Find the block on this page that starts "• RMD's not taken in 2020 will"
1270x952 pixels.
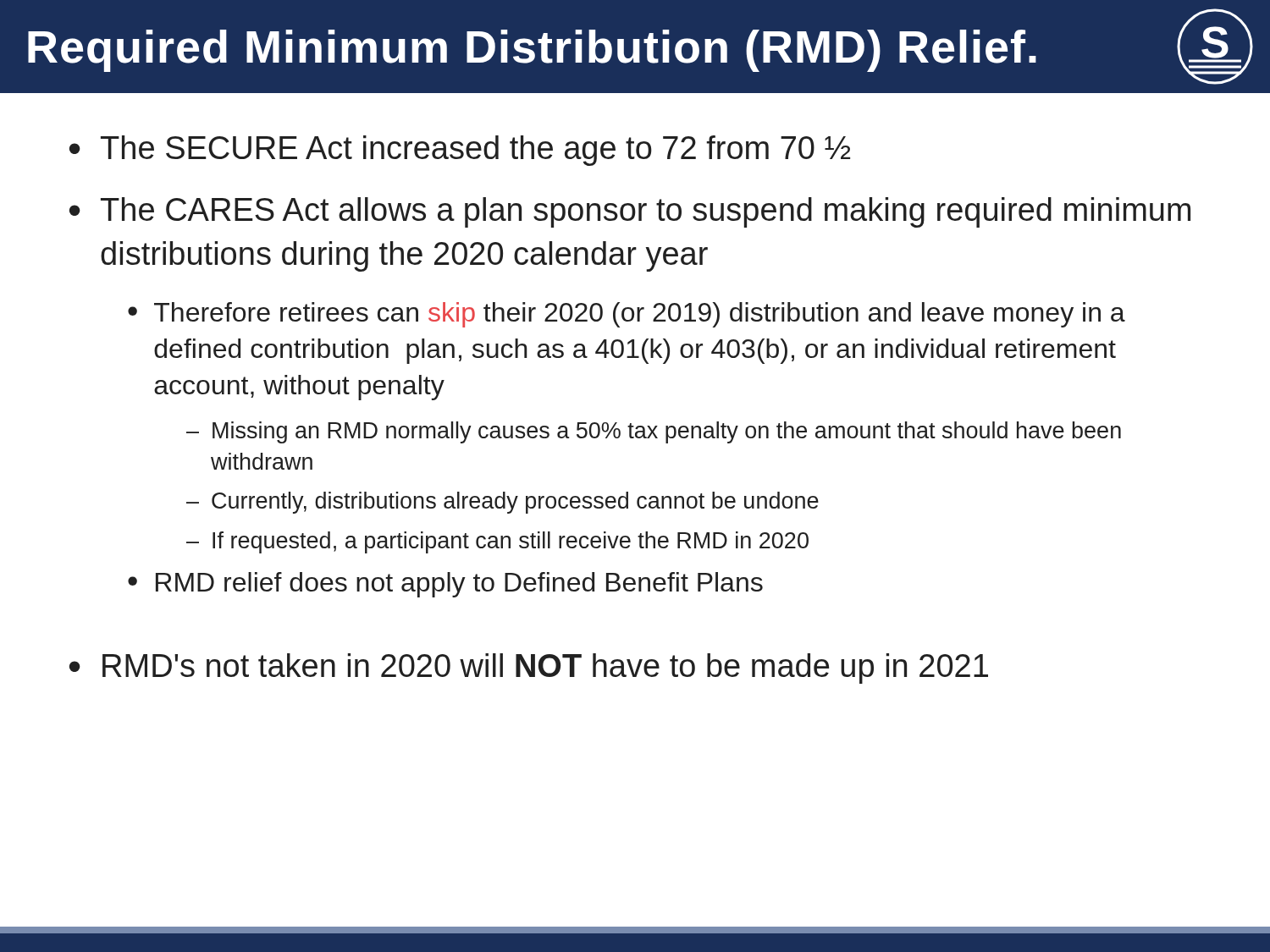coord(529,667)
